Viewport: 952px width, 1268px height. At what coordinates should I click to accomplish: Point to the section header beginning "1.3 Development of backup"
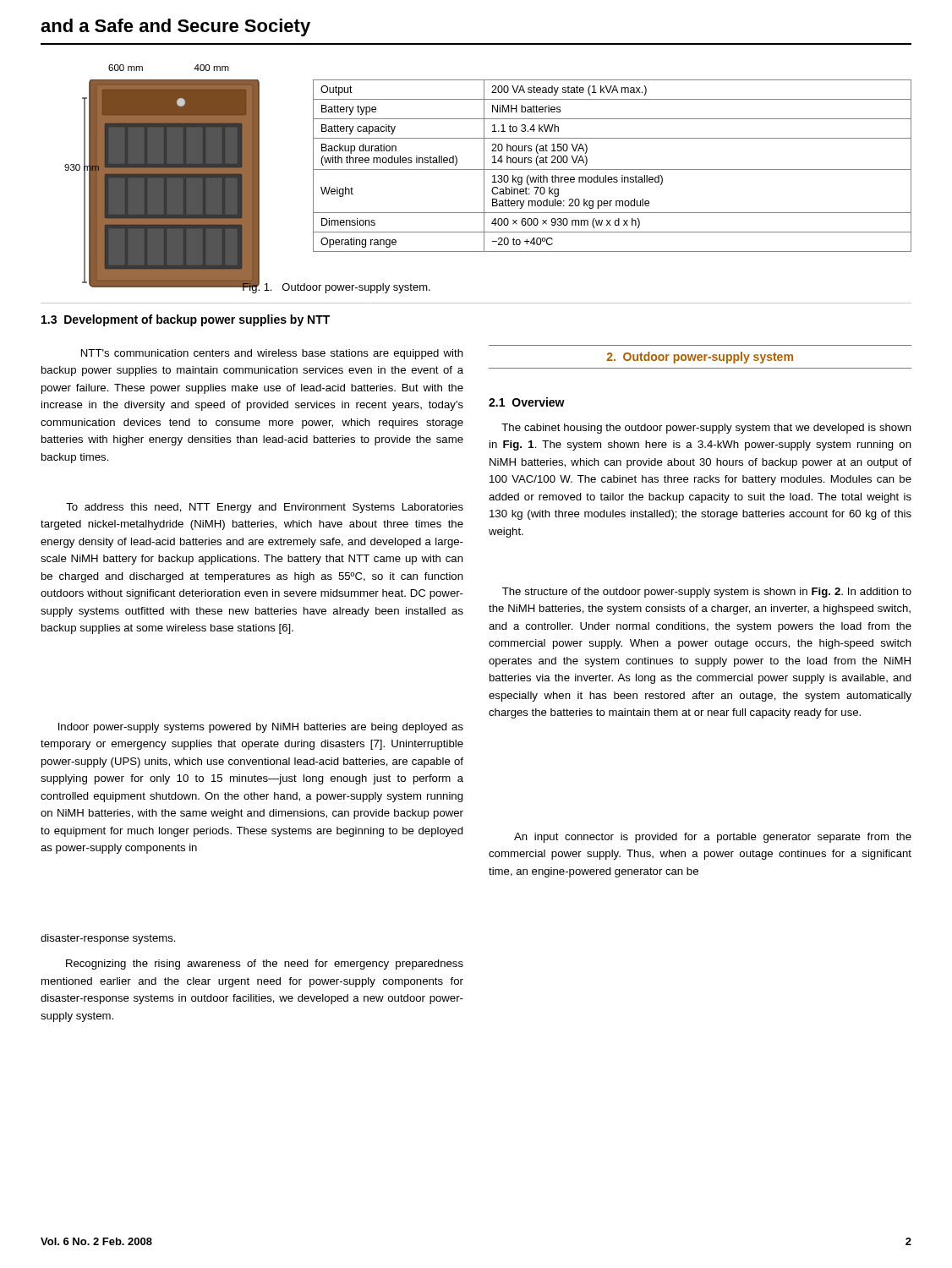(185, 320)
